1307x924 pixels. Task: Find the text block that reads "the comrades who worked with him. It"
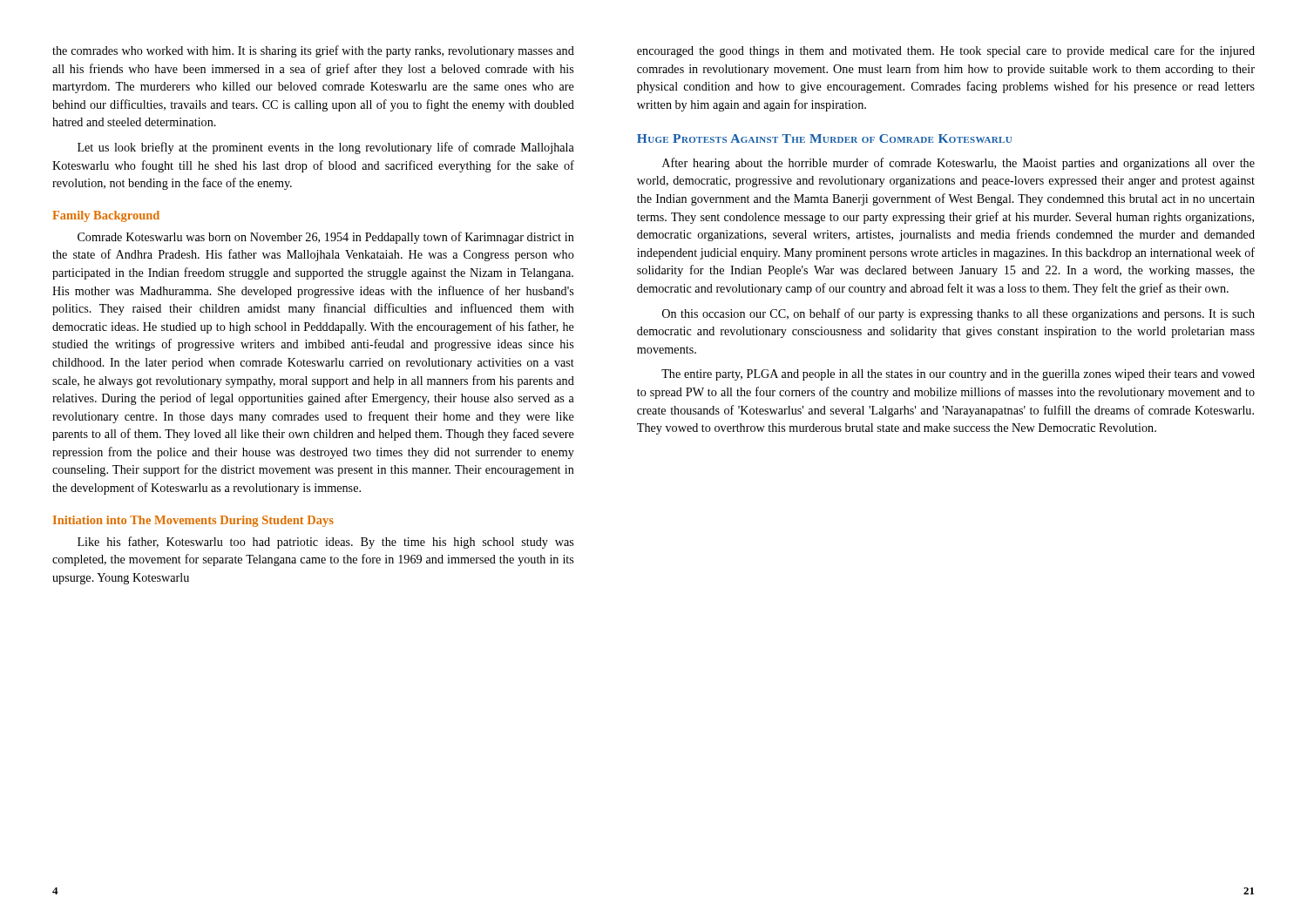pos(313,87)
